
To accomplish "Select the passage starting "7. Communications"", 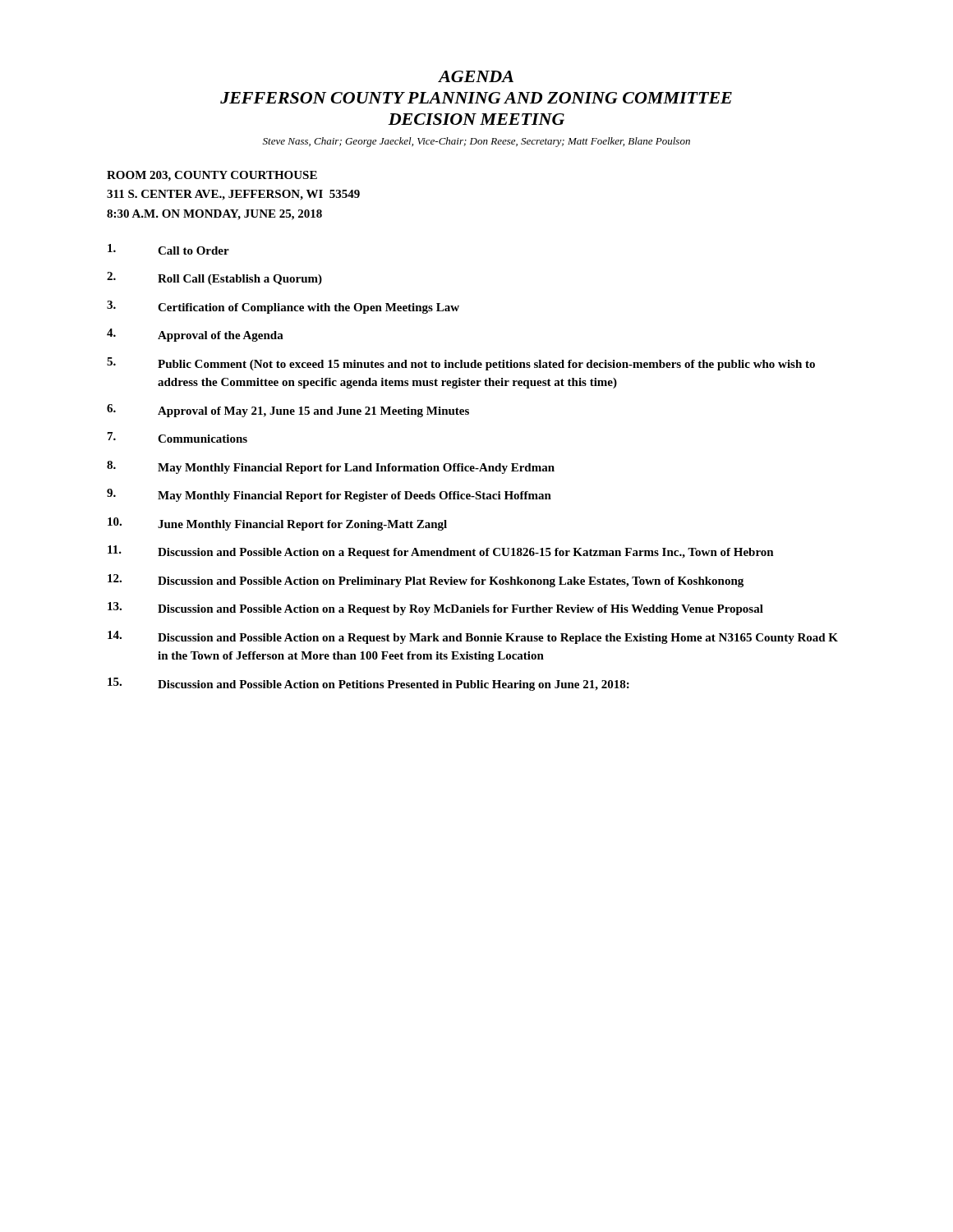I will click(177, 439).
